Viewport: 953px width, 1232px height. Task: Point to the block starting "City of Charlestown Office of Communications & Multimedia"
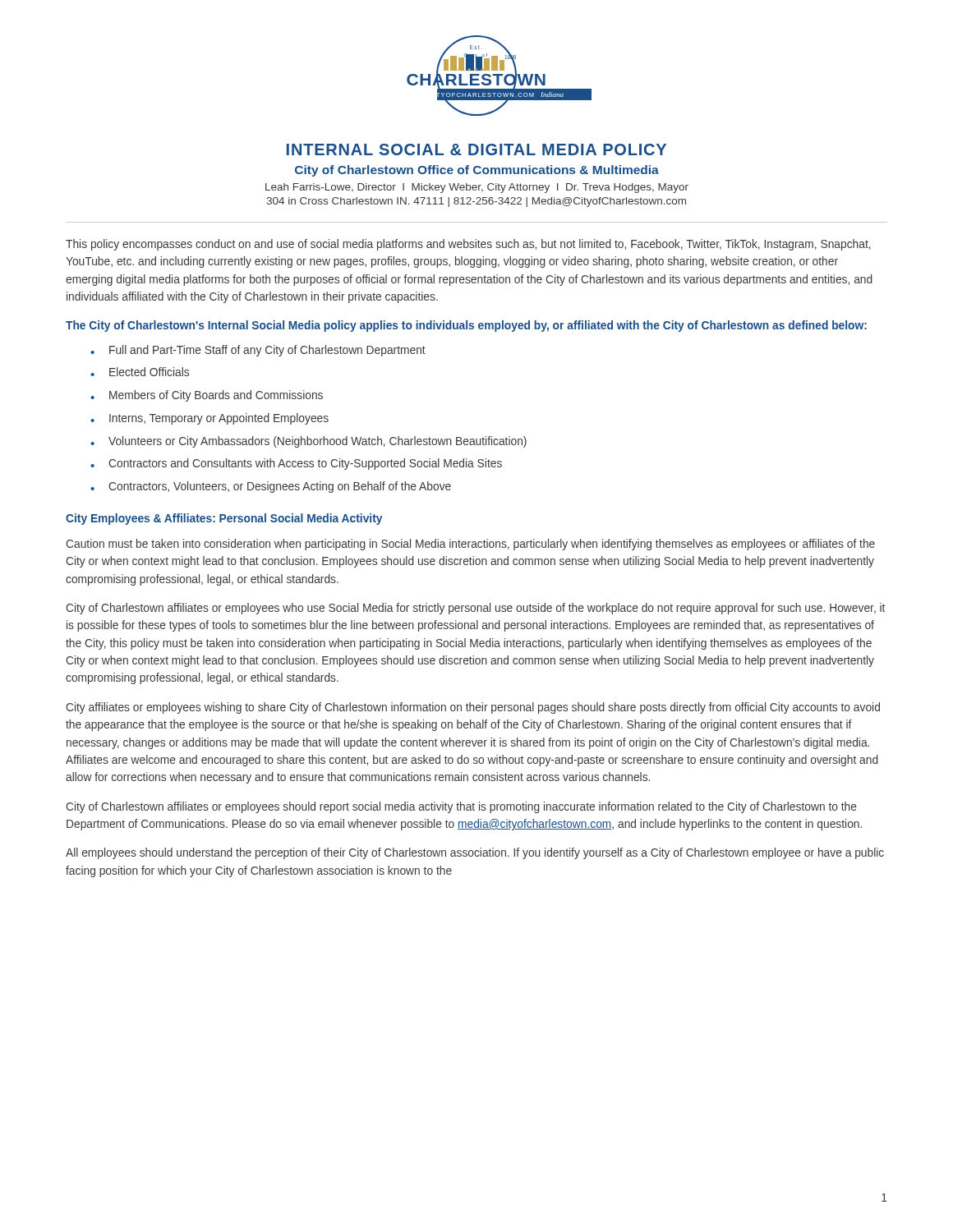476,170
